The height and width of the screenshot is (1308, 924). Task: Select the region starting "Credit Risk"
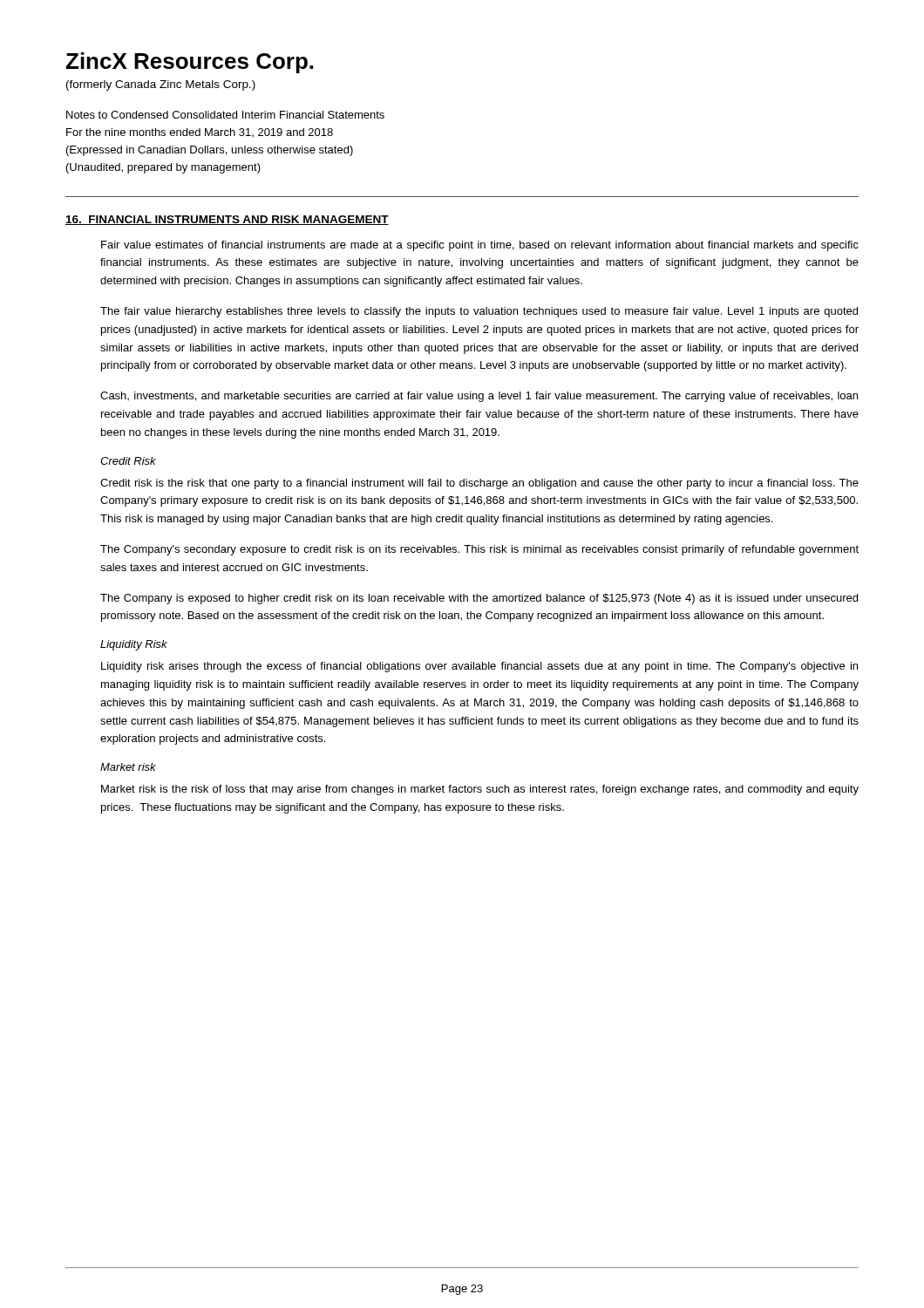[128, 460]
